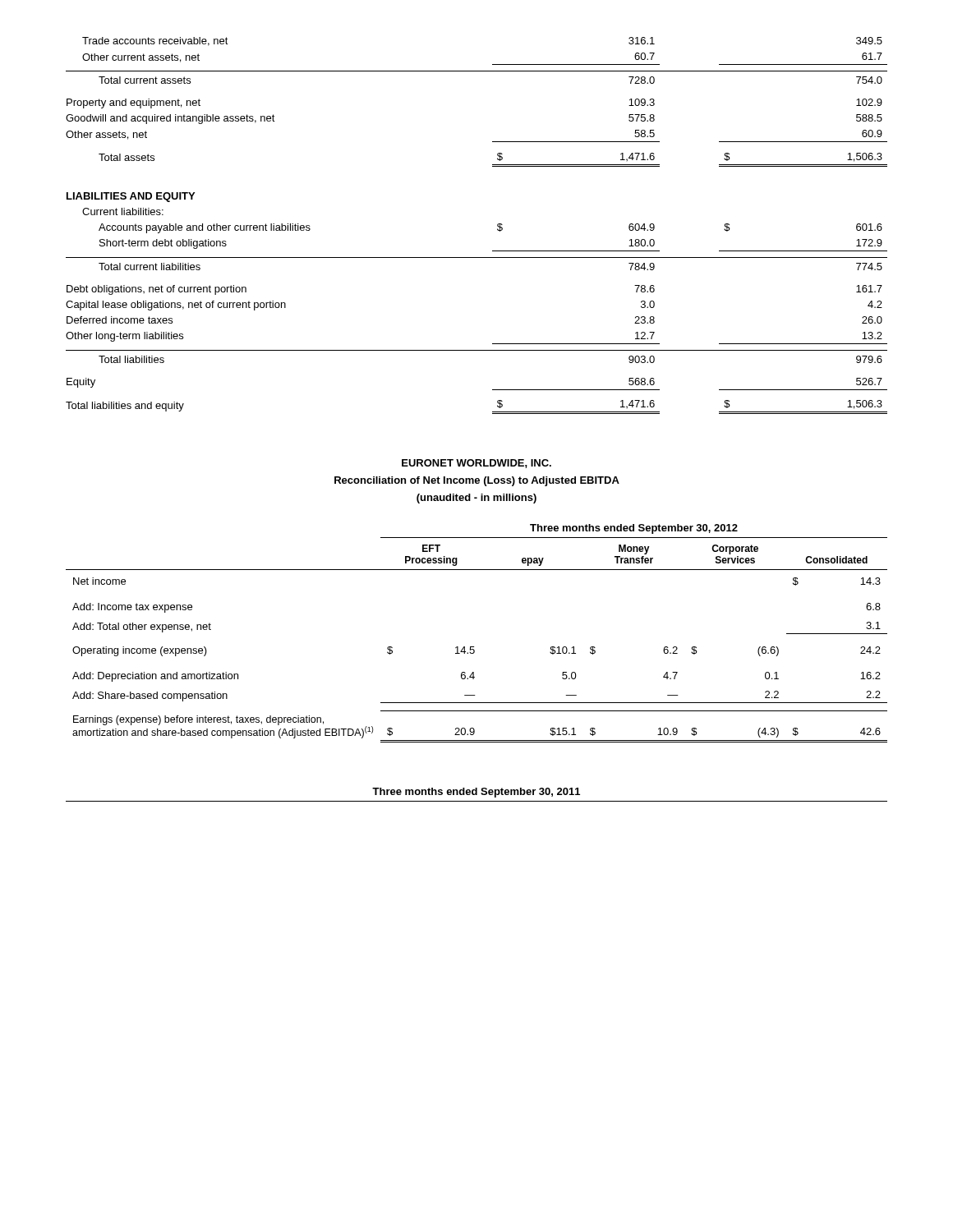Locate the table with the text "Other long-term liabilities"

click(x=476, y=223)
